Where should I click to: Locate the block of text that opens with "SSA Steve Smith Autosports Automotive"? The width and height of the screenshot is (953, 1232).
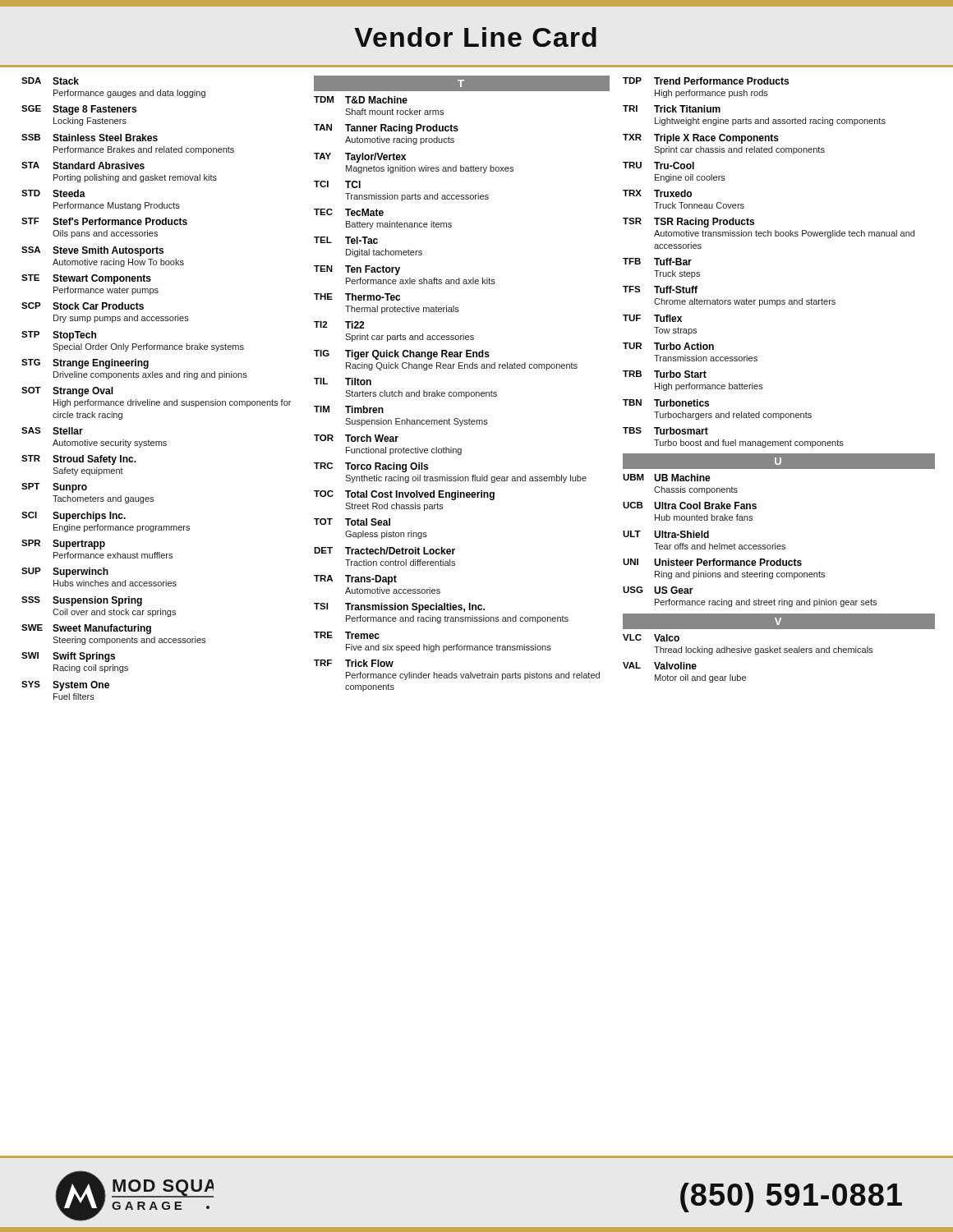pos(159,256)
